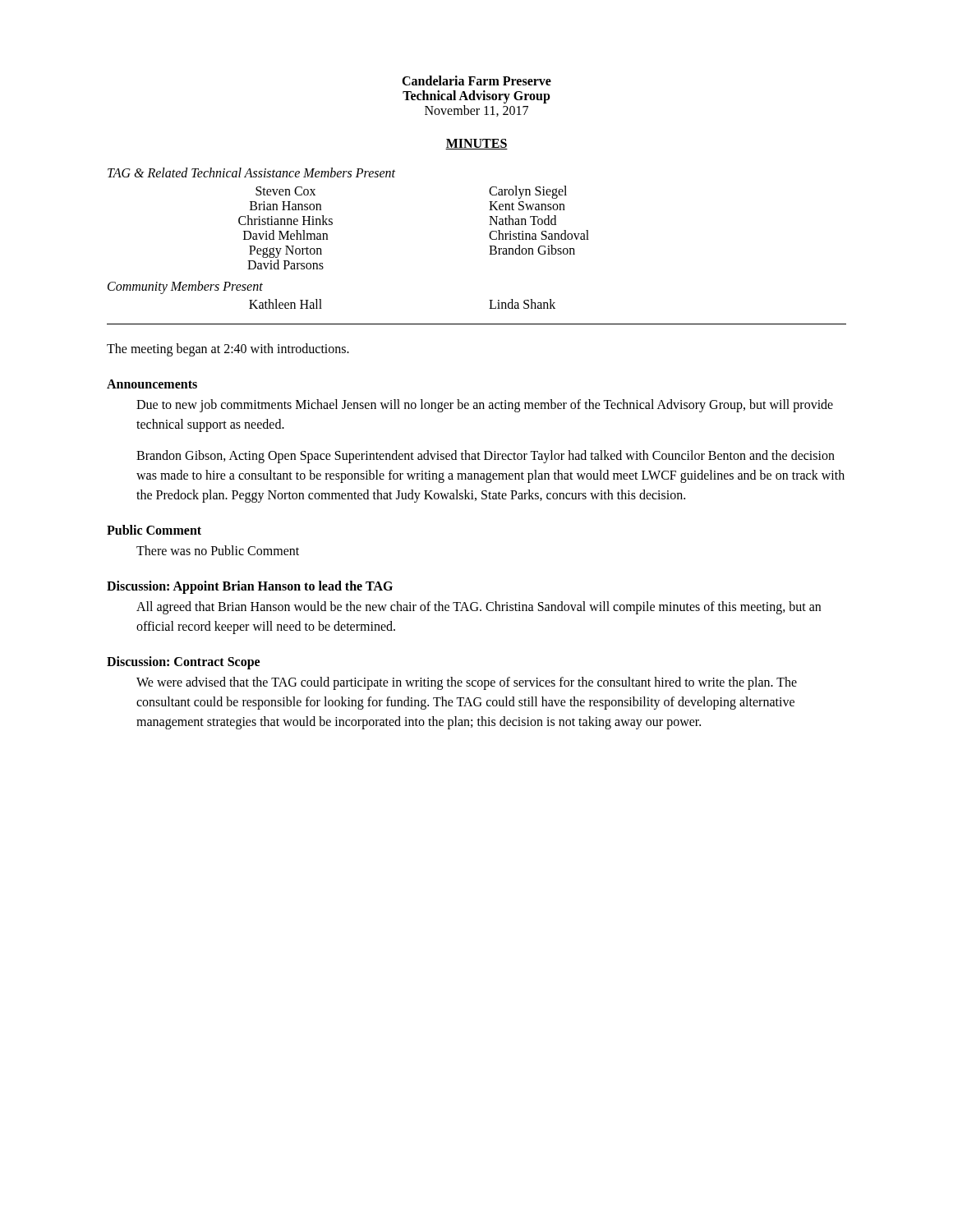Point to the element starting "TAG & Related Technical Assistance"
The image size is (953, 1232).
[x=251, y=172]
